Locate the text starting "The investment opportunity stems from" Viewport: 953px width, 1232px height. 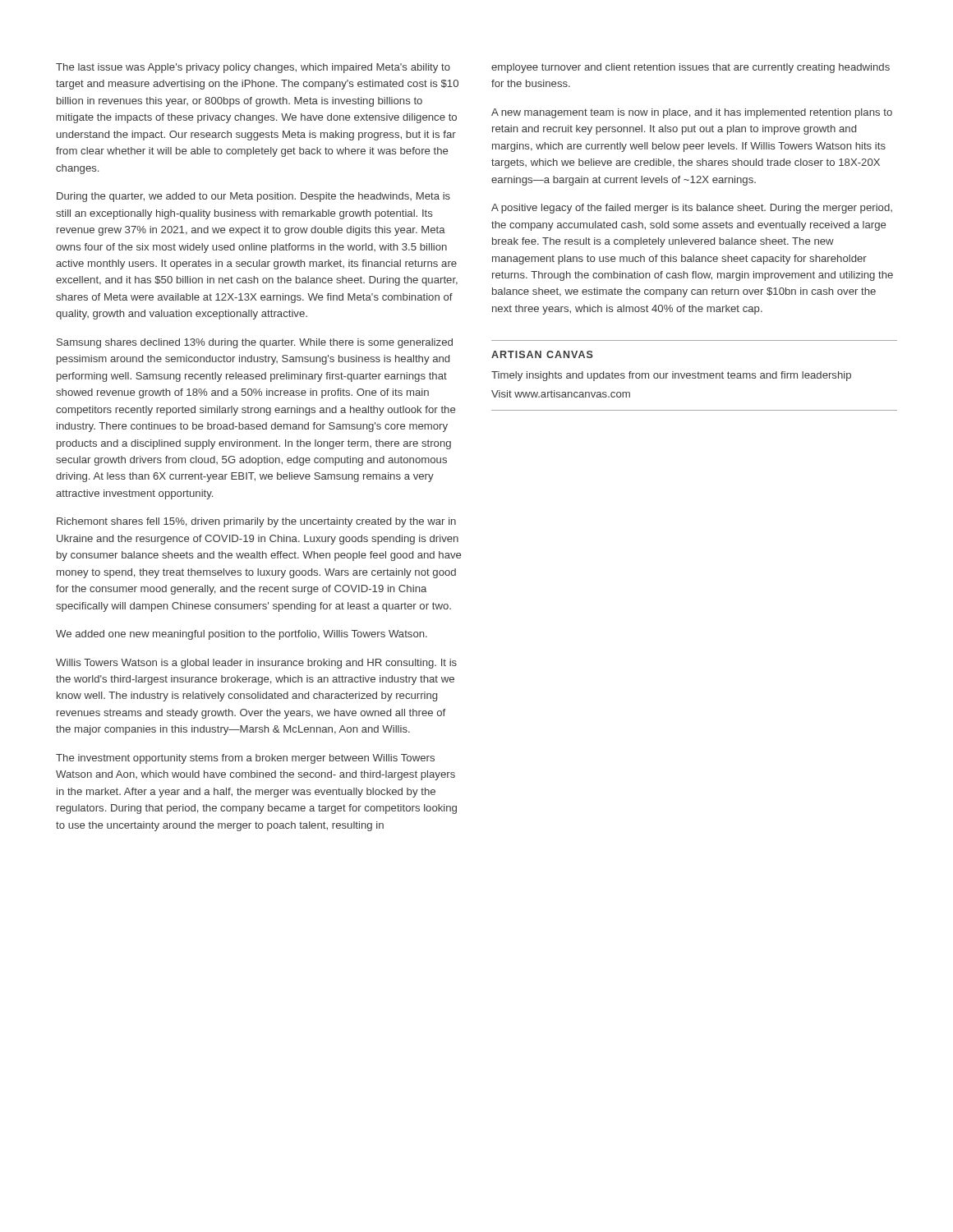point(257,791)
